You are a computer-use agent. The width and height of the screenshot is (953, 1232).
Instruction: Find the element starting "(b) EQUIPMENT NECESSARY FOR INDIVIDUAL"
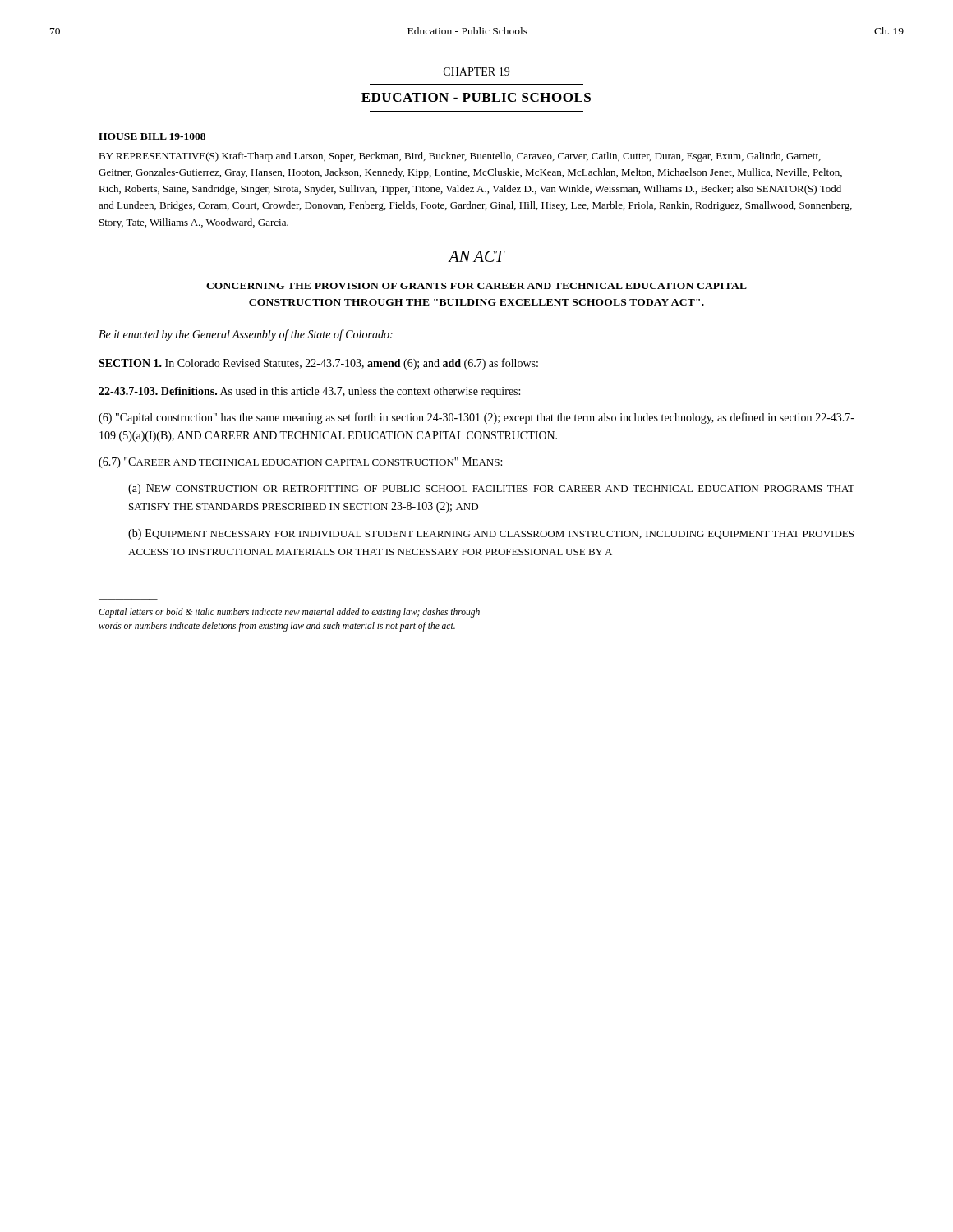491,542
